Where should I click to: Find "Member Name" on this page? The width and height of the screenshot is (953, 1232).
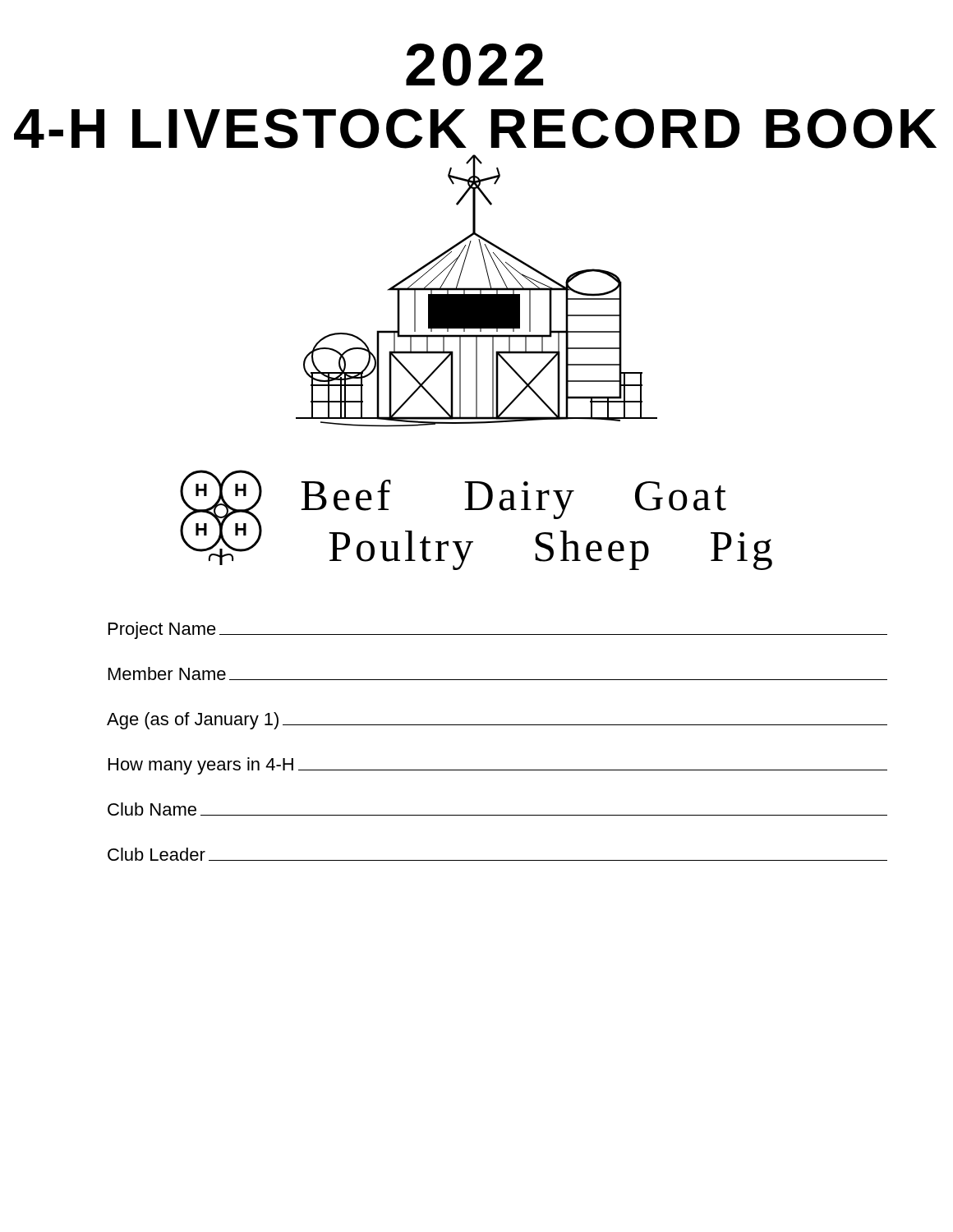(x=497, y=674)
